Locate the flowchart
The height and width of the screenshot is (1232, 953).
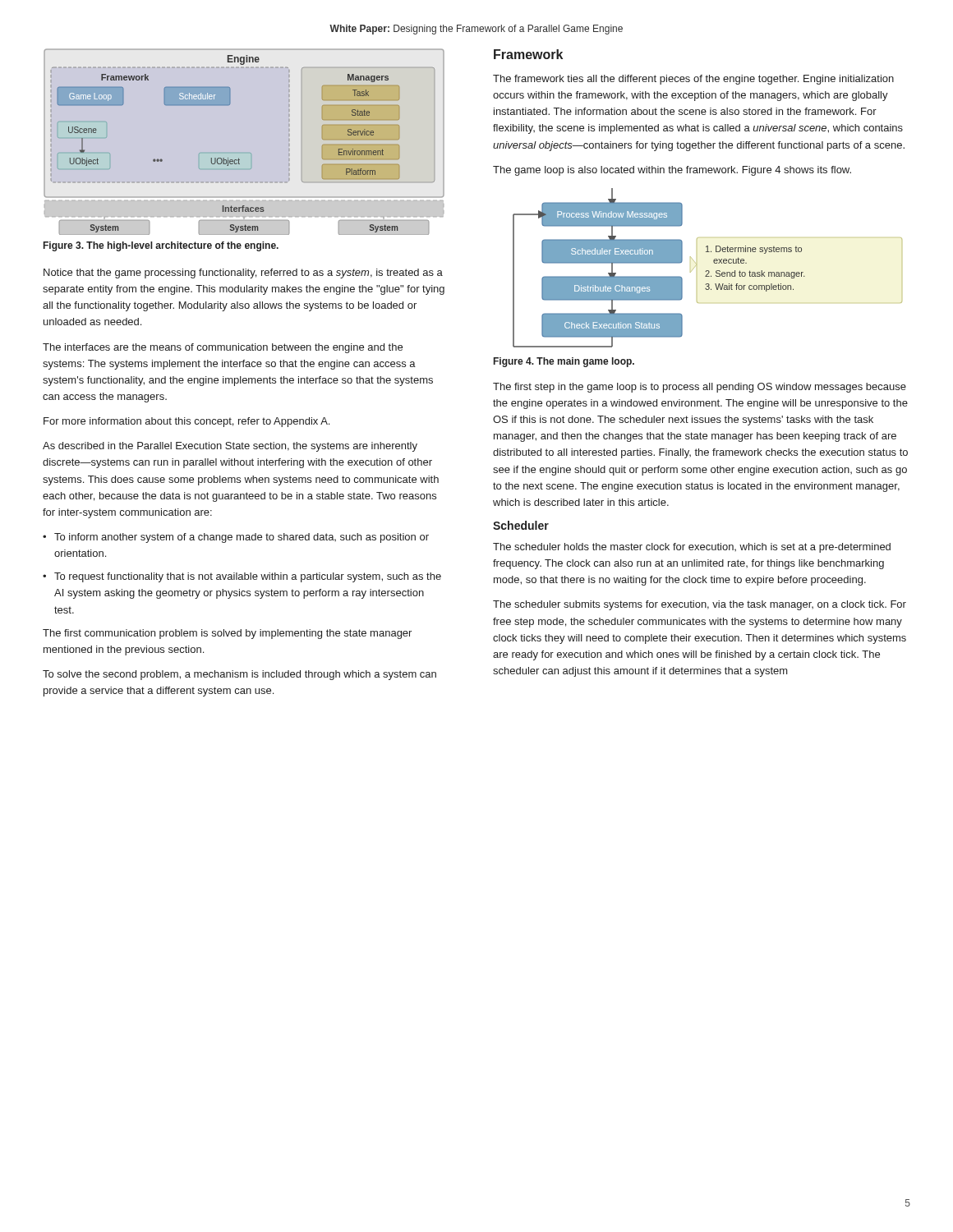pos(702,268)
